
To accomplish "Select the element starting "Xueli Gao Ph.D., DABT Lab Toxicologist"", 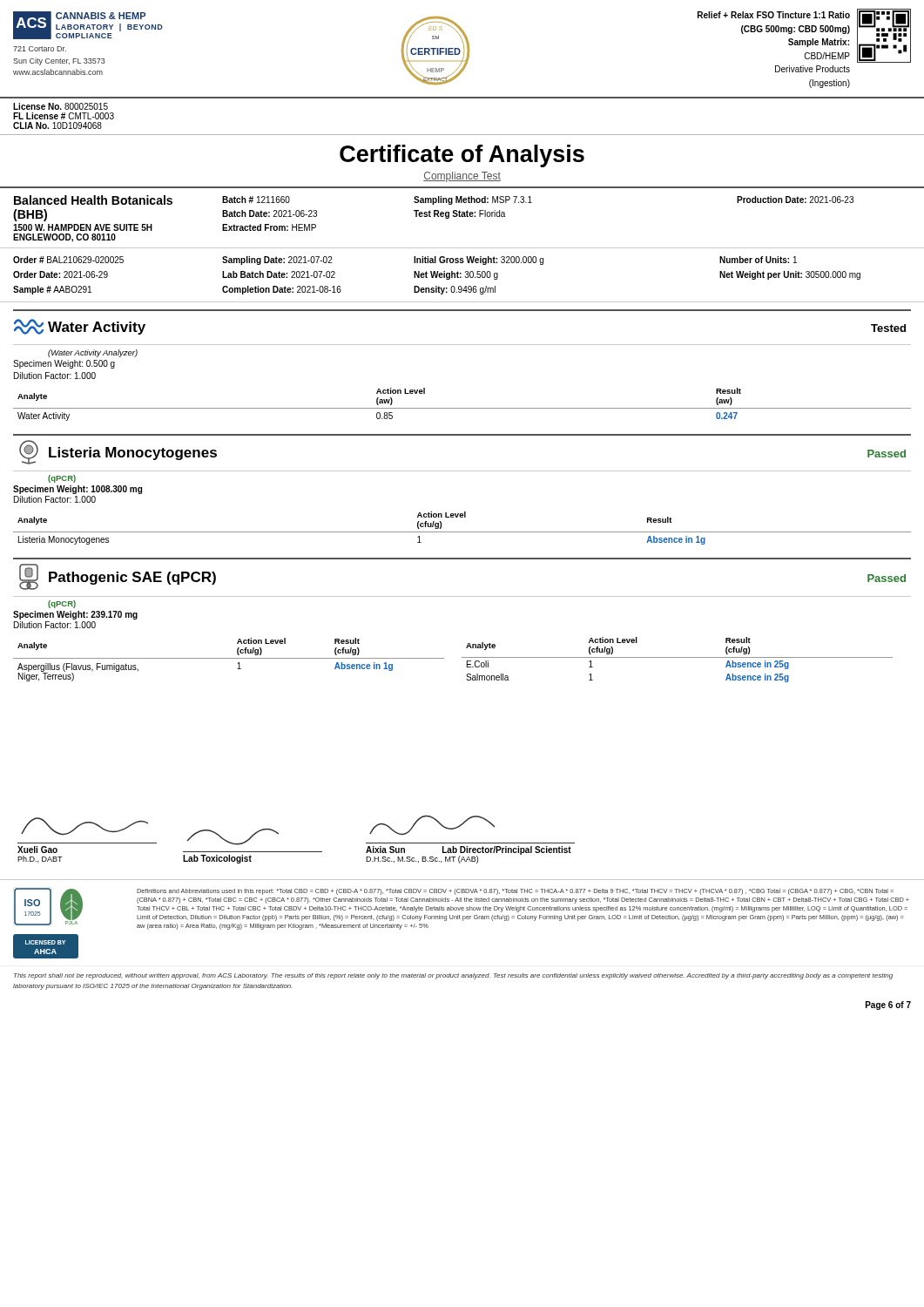I will coord(296,830).
